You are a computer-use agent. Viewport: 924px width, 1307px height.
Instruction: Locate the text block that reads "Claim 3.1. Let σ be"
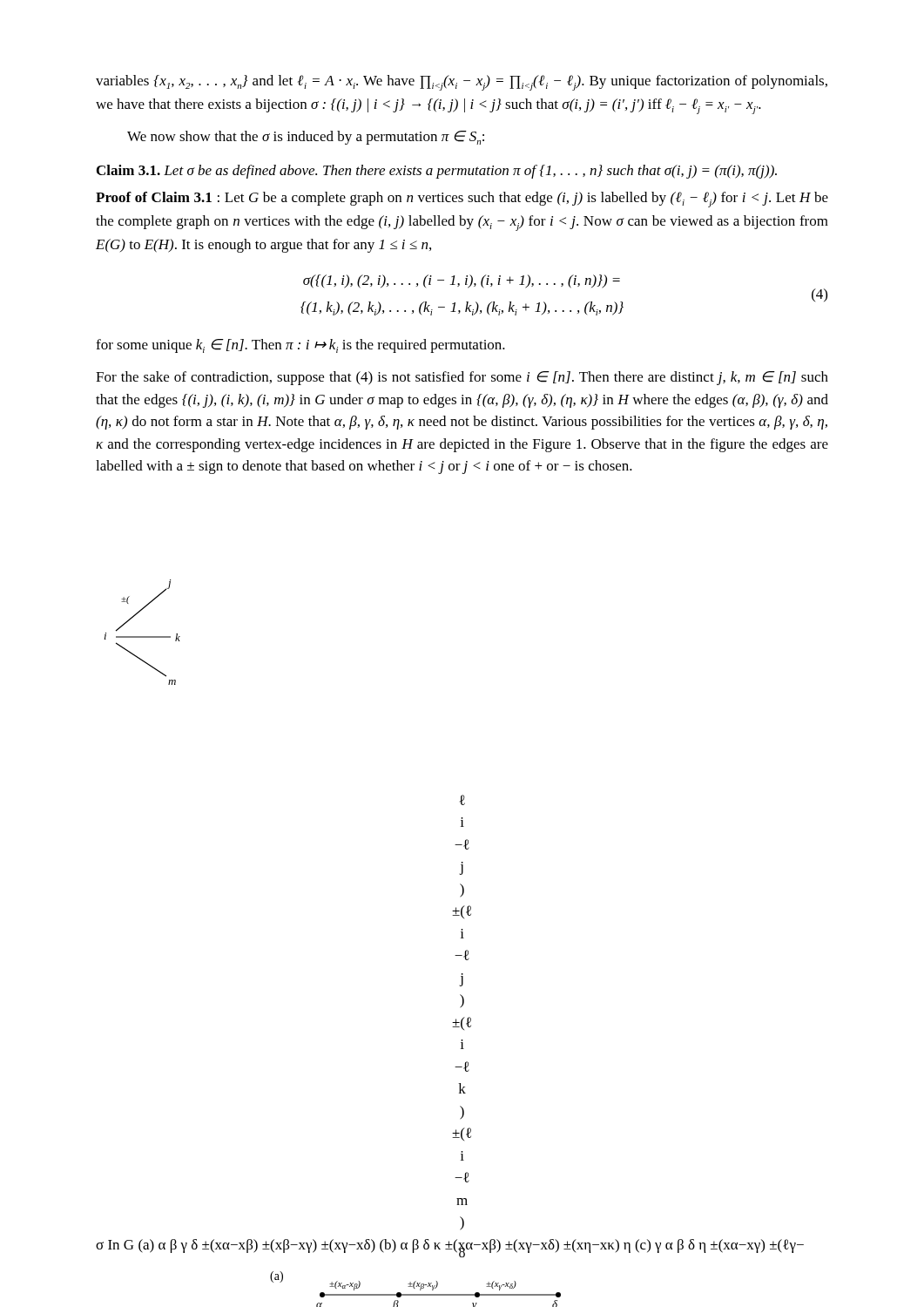(437, 170)
